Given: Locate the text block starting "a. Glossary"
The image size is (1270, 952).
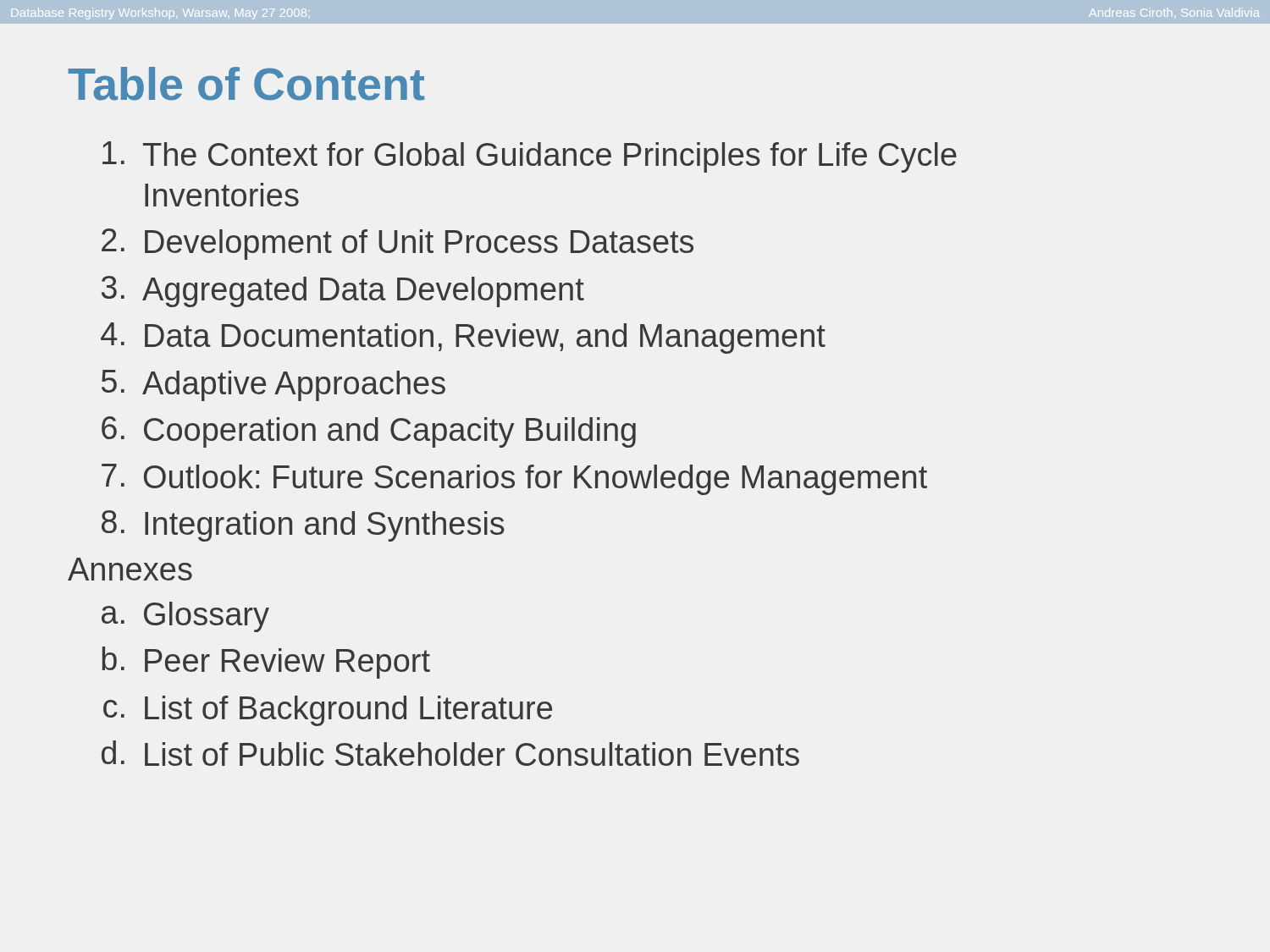Looking at the screenshot, I should (185, 617).
